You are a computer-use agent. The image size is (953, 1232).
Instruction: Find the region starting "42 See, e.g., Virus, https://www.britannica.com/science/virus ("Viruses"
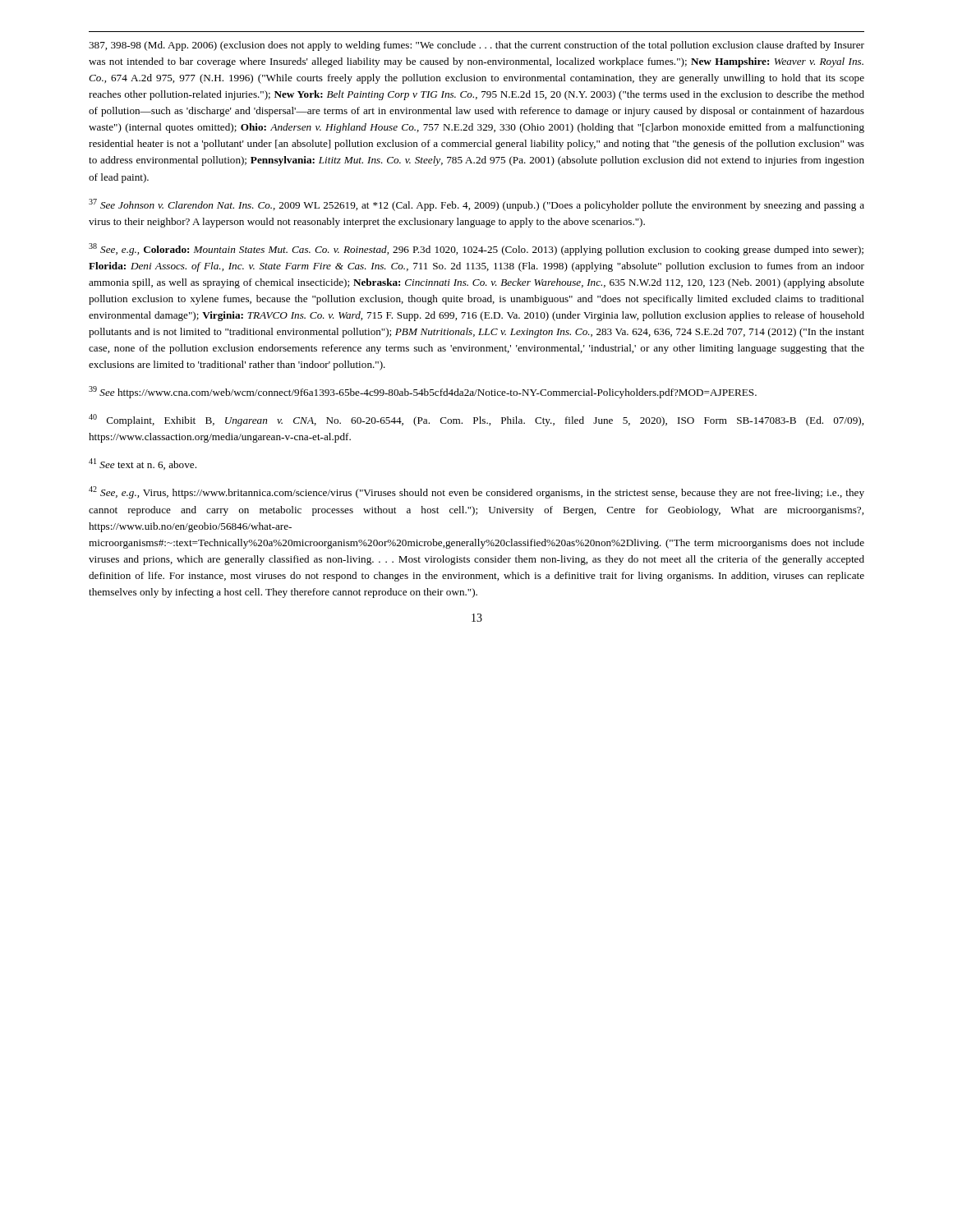tap(476, 541)
